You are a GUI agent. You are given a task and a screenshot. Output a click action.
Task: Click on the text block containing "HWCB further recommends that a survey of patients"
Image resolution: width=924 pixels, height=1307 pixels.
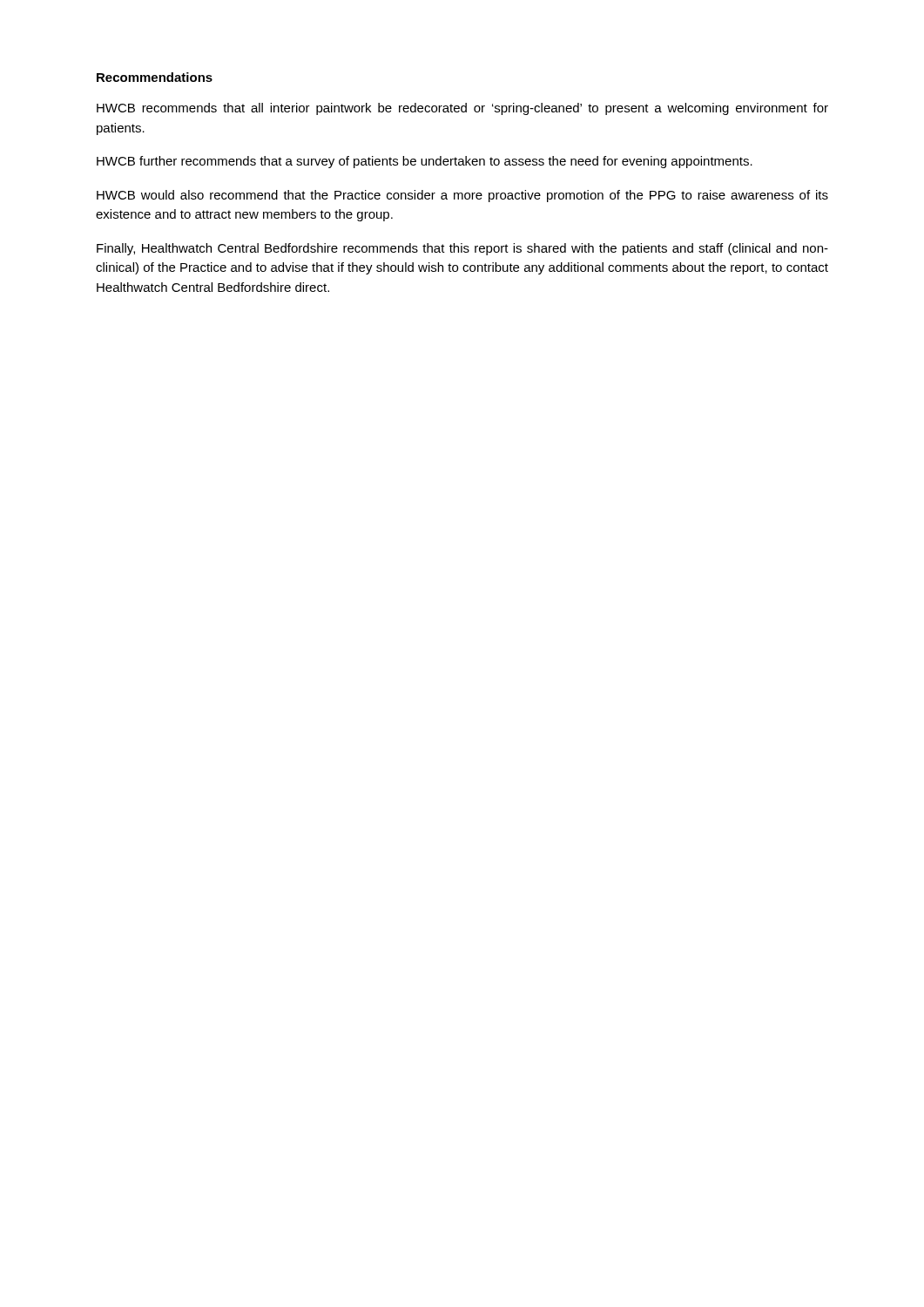(424, 161)
